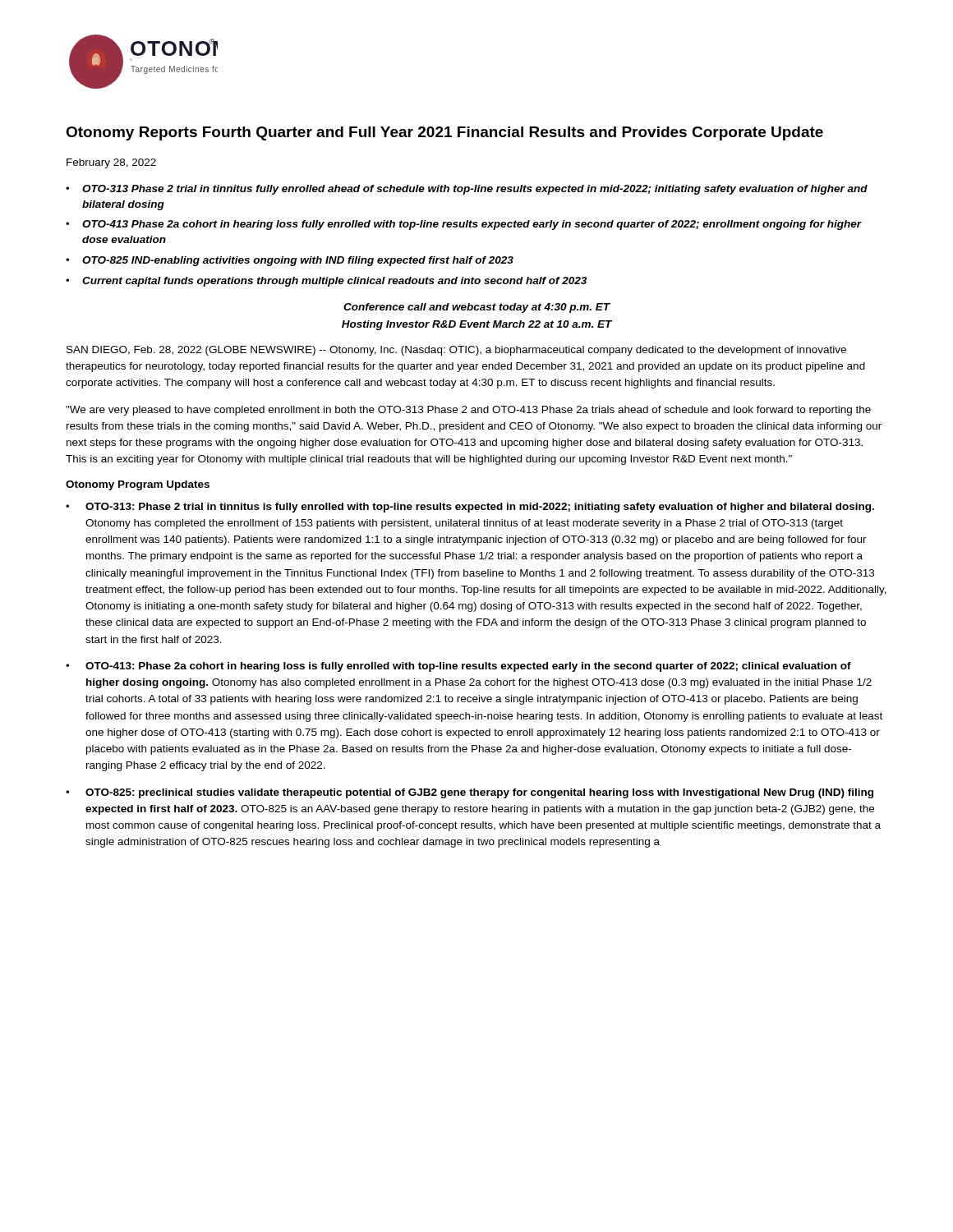Viewport: 953px width, 1232px height.
Task: Point to the text starting "Otonomy Program Updates"
Action: pyautogui.click(x=138, y=484)
